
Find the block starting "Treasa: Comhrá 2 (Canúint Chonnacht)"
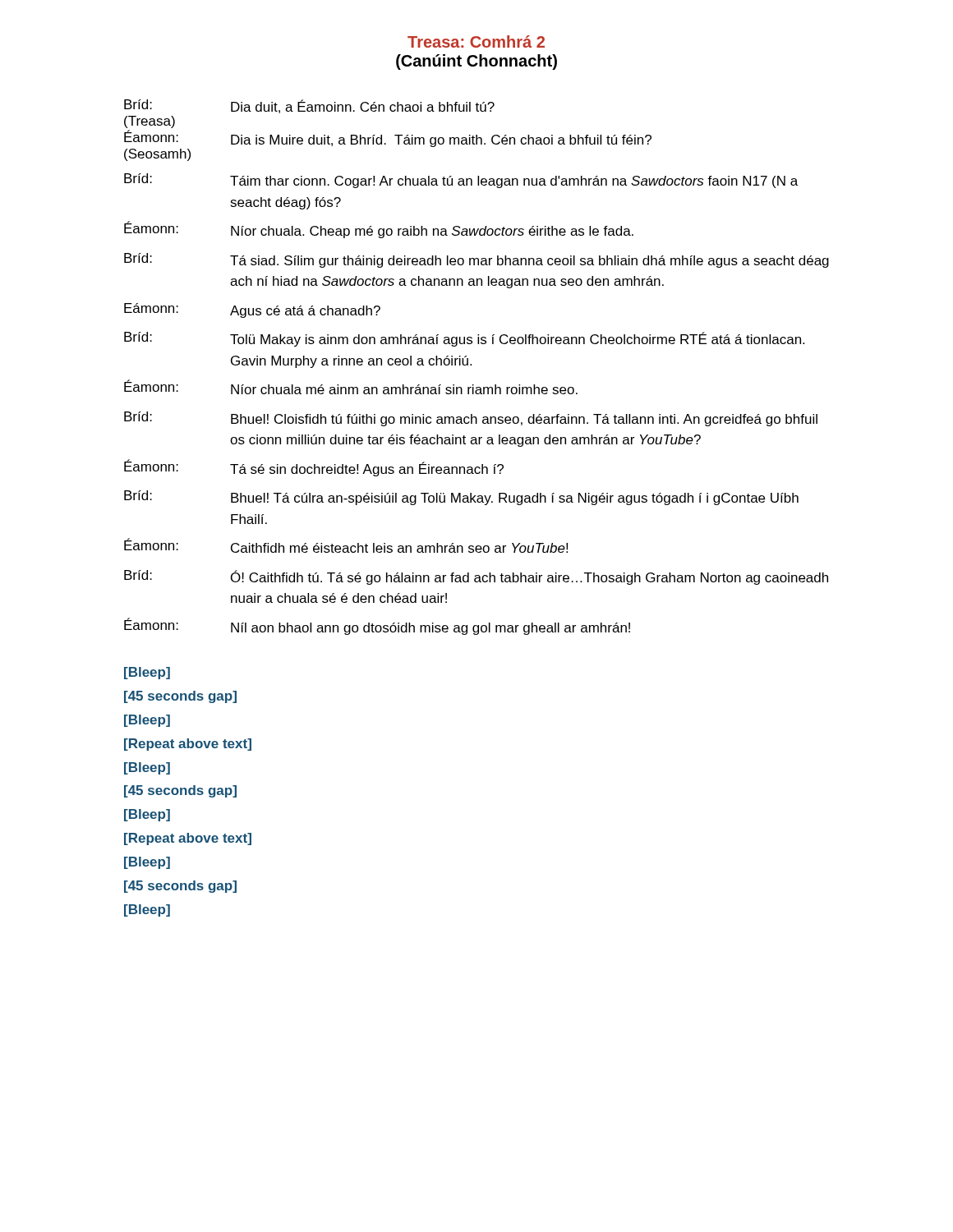coord(476,52)
